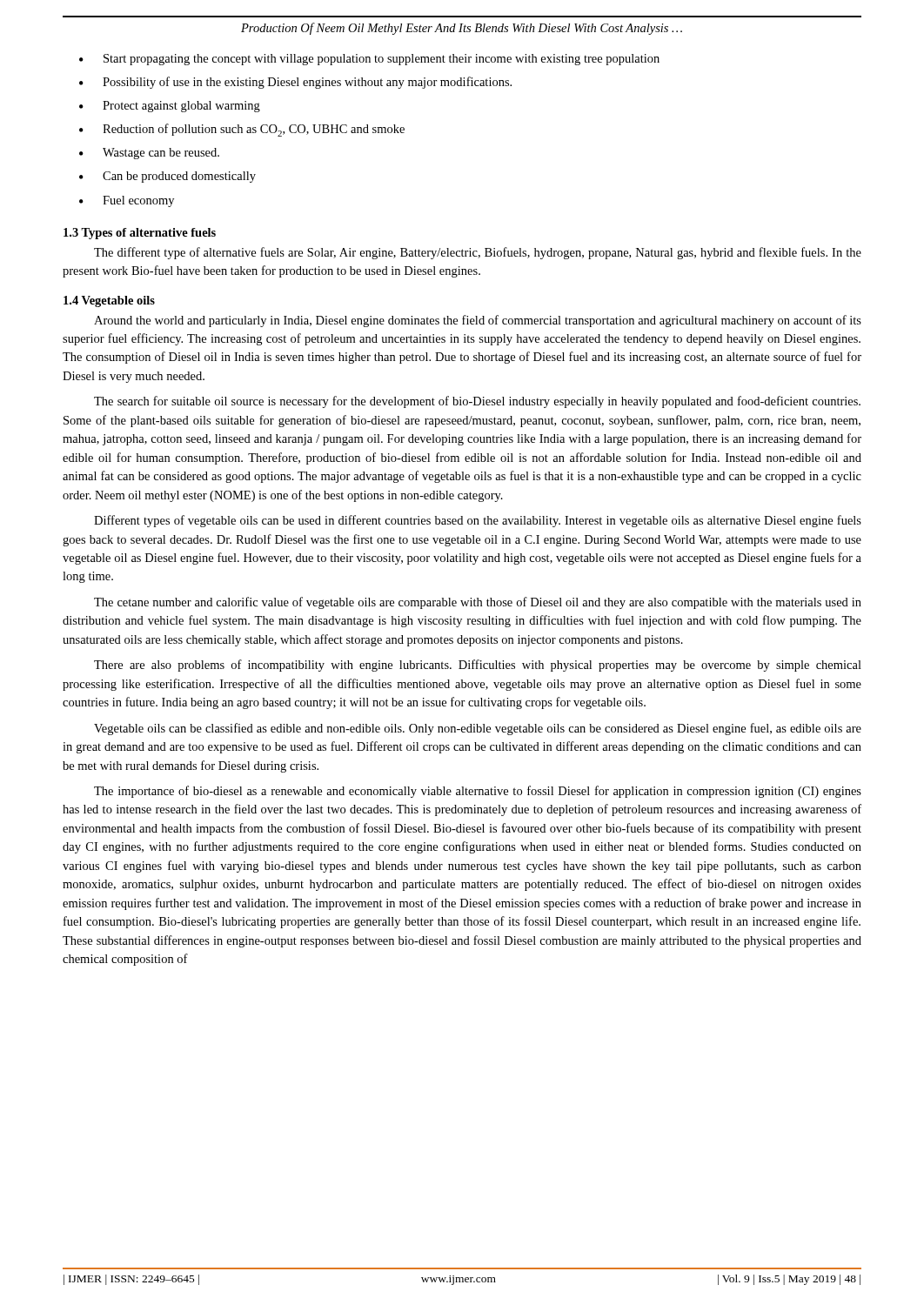
Task: Locate the block starting "Vegetable oils can be classified as edible and"
Action: tap(462, 747)
